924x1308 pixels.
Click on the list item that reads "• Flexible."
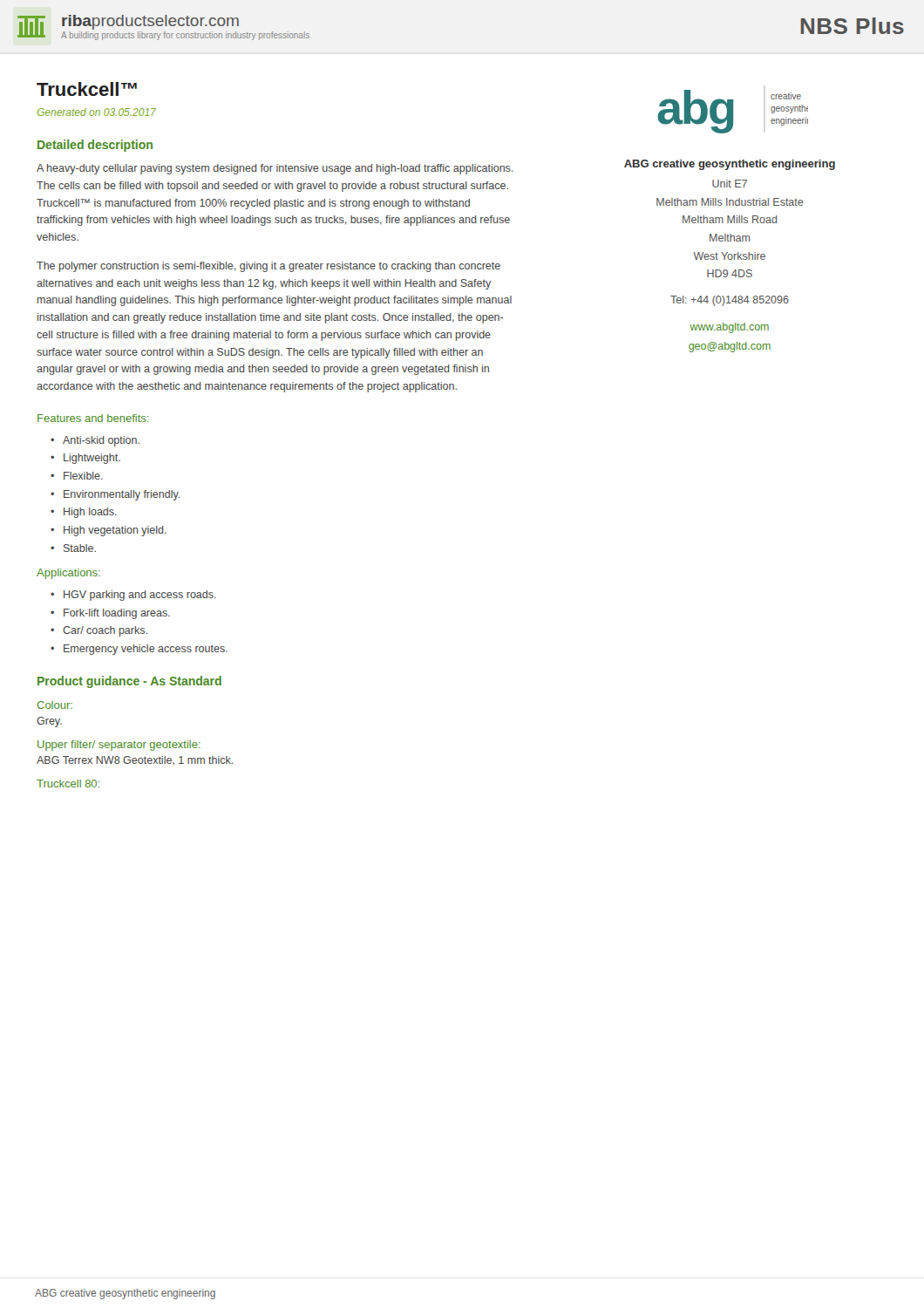click(77, 476)
